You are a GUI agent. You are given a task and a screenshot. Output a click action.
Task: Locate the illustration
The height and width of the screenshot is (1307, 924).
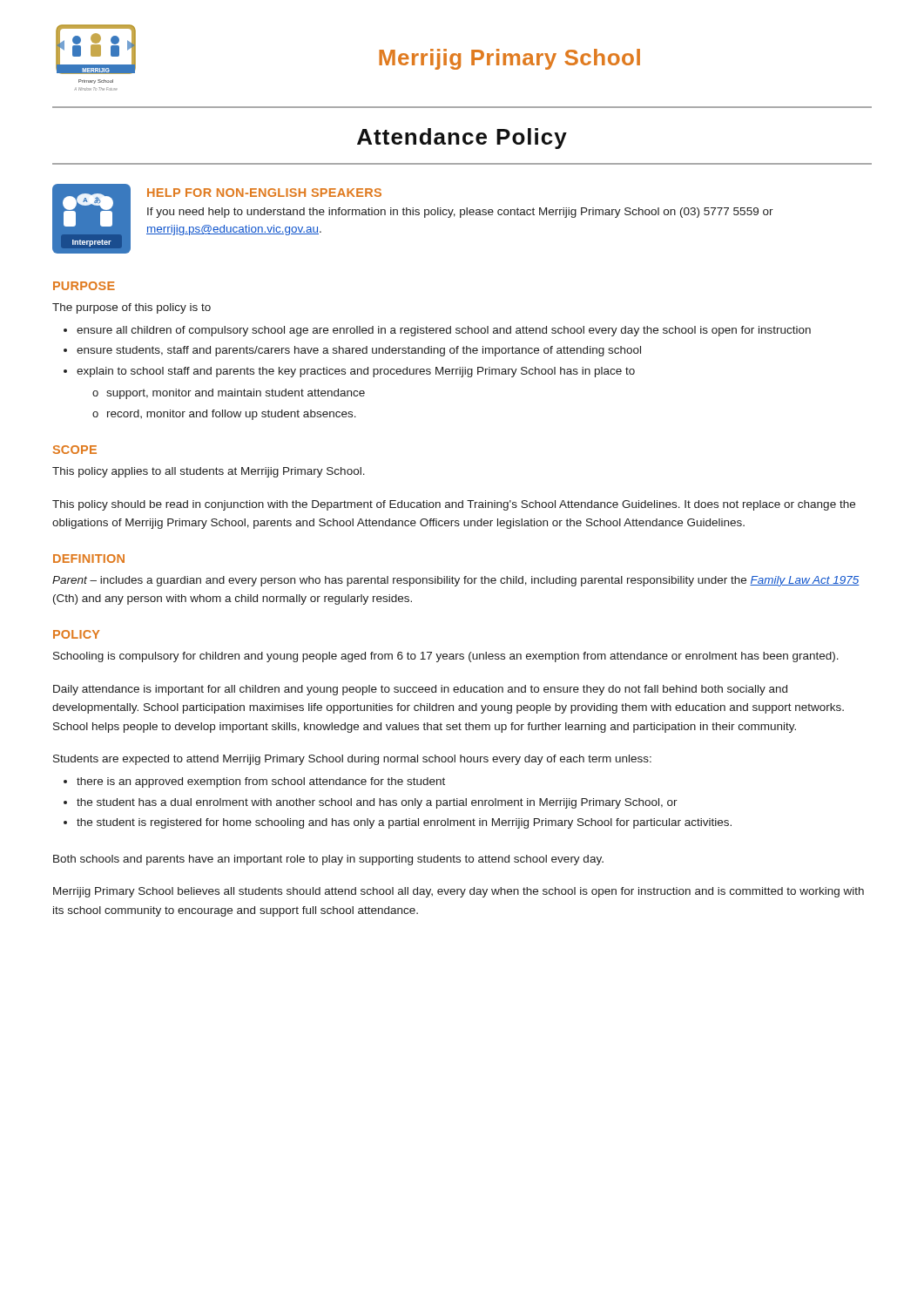pyautogui.click(x=91, y=220)
